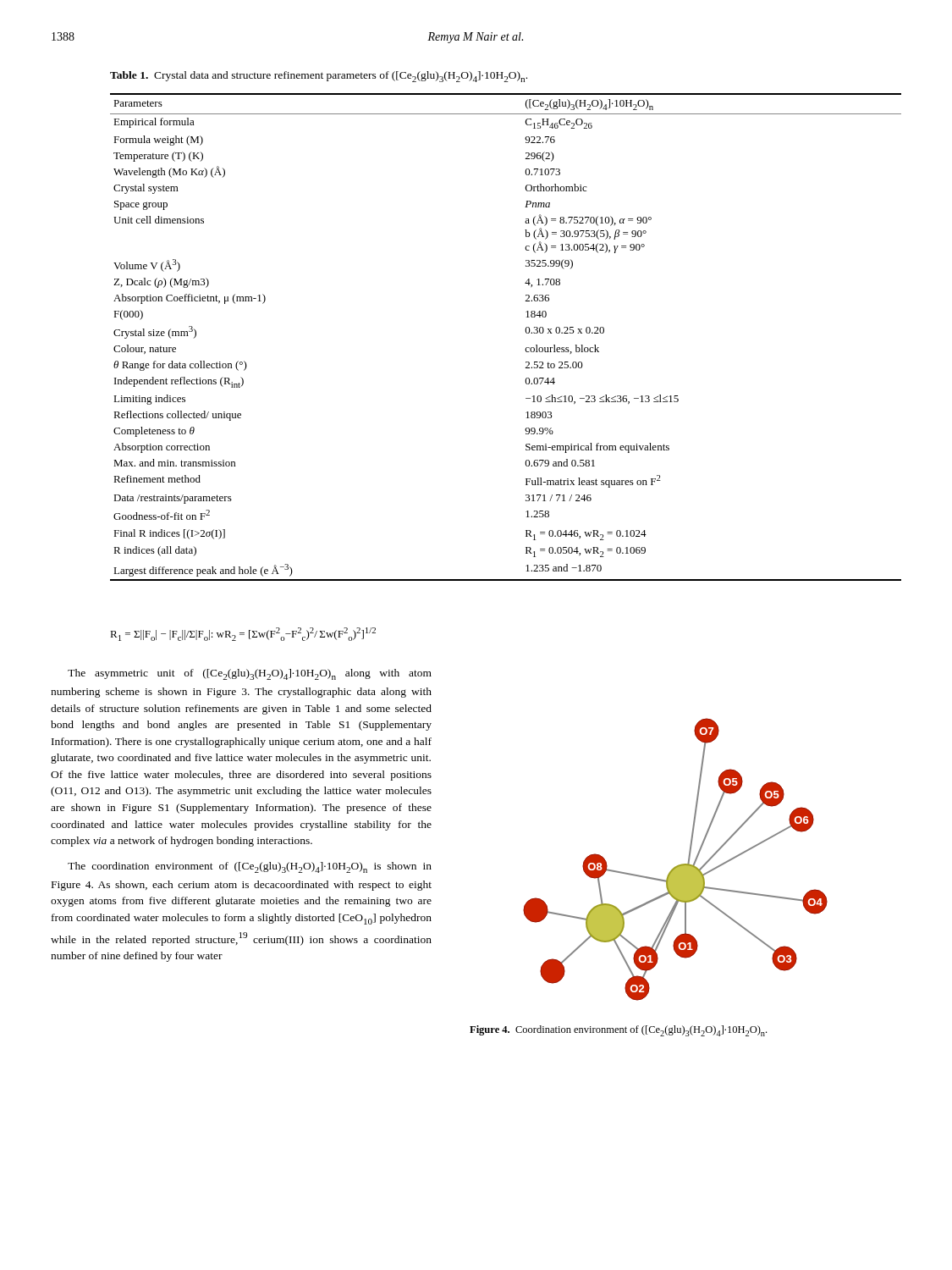Locate the illustration
The height and width of the screenshot is (1270, 952).
685,842
